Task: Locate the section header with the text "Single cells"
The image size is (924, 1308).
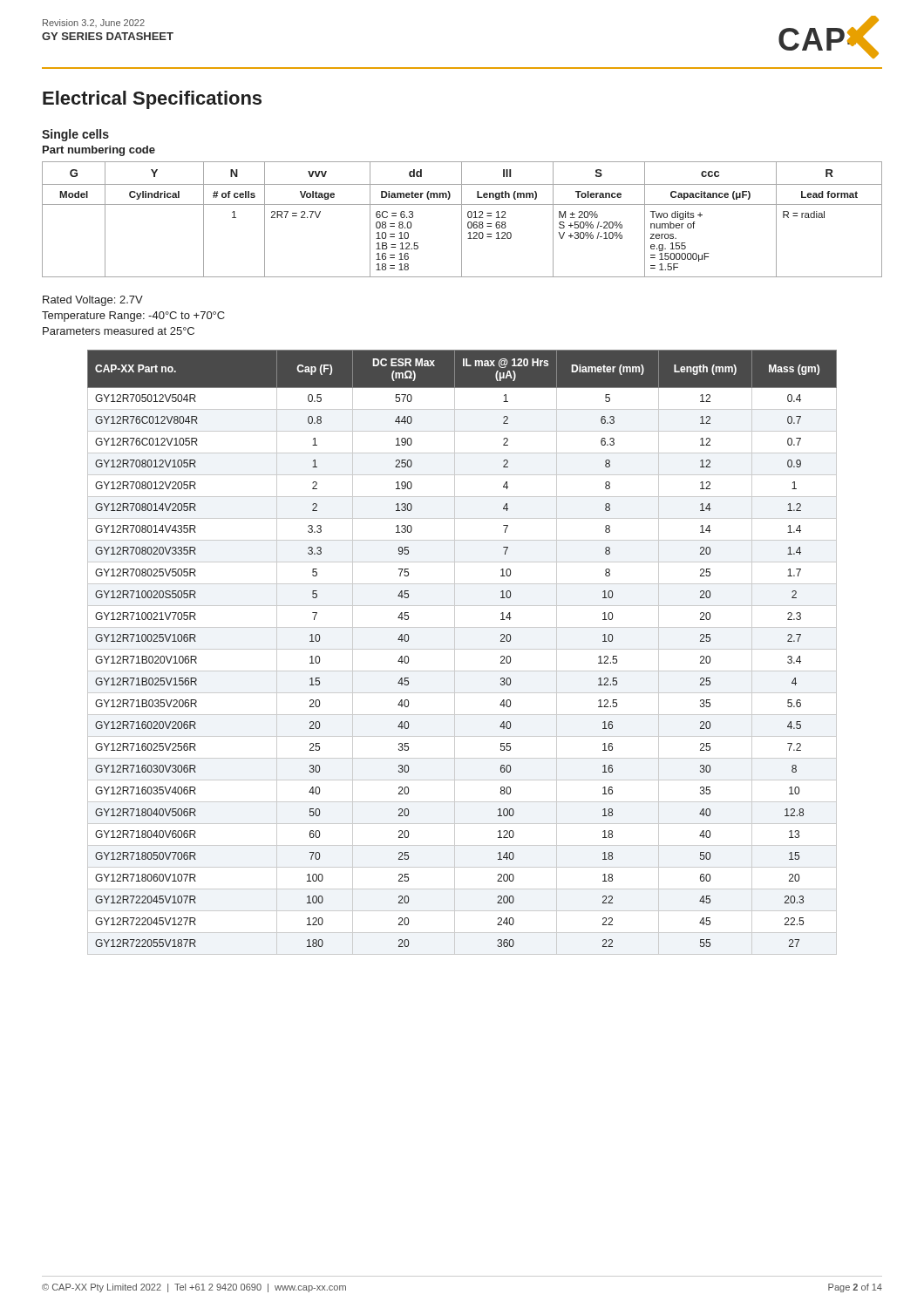Action: tap(75, 134)
